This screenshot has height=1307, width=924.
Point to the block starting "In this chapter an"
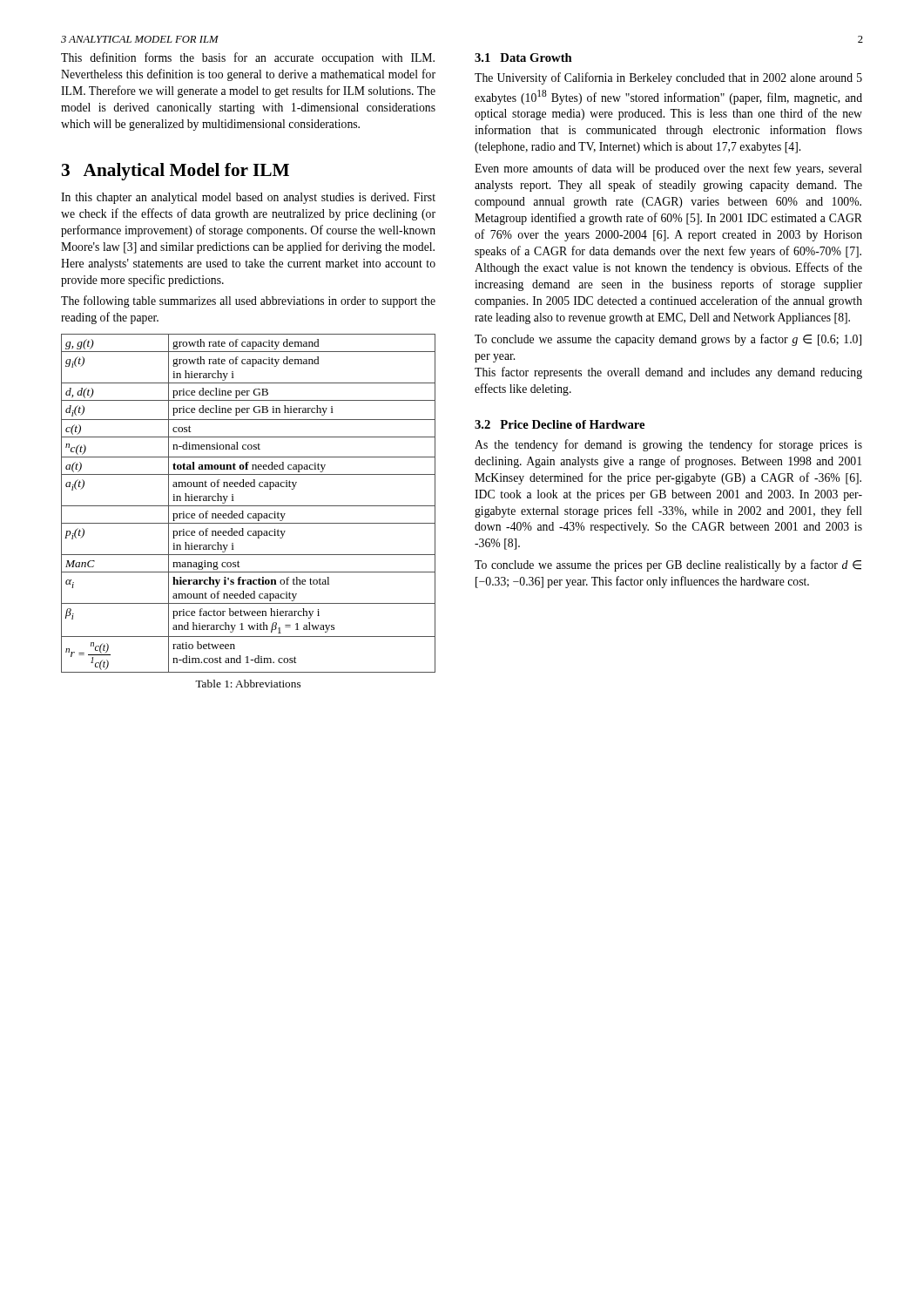point(248,258)
